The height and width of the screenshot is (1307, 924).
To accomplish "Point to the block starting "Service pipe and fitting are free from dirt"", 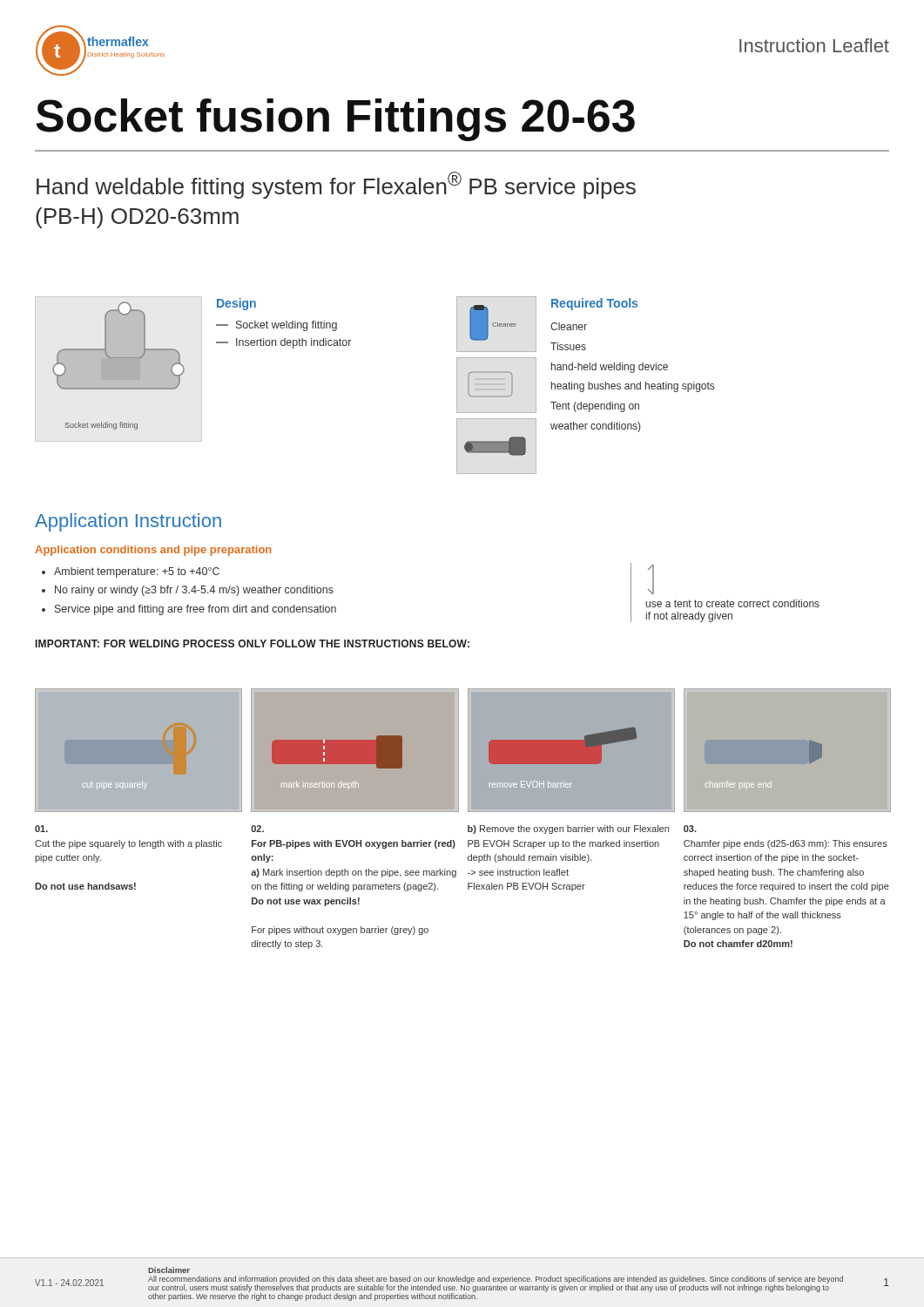I will (x=195, y=609).
